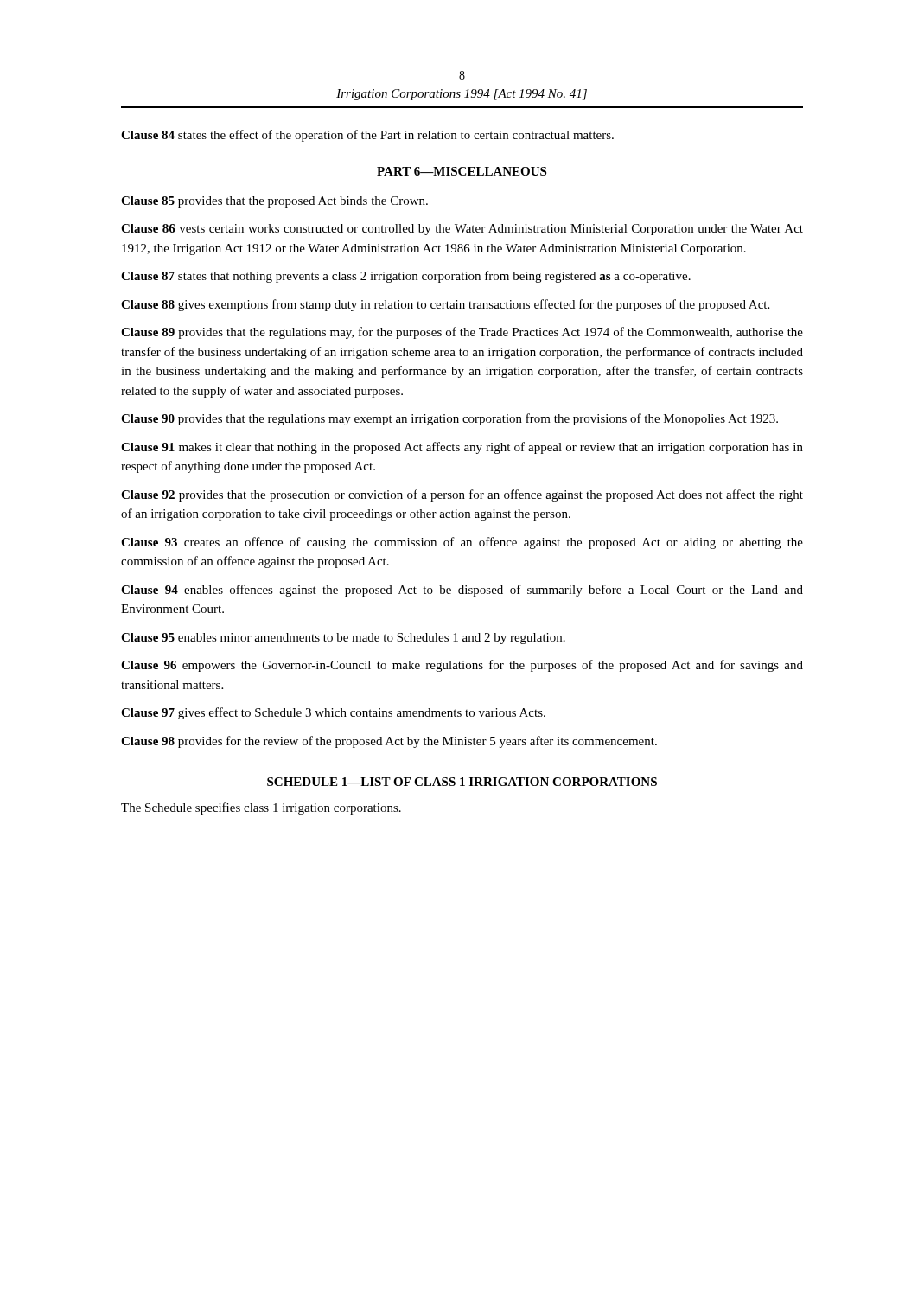Click the passage that begins "Clause 92 provides"
This screenshot has width=924, height=1297.
(x=462, y=504)
